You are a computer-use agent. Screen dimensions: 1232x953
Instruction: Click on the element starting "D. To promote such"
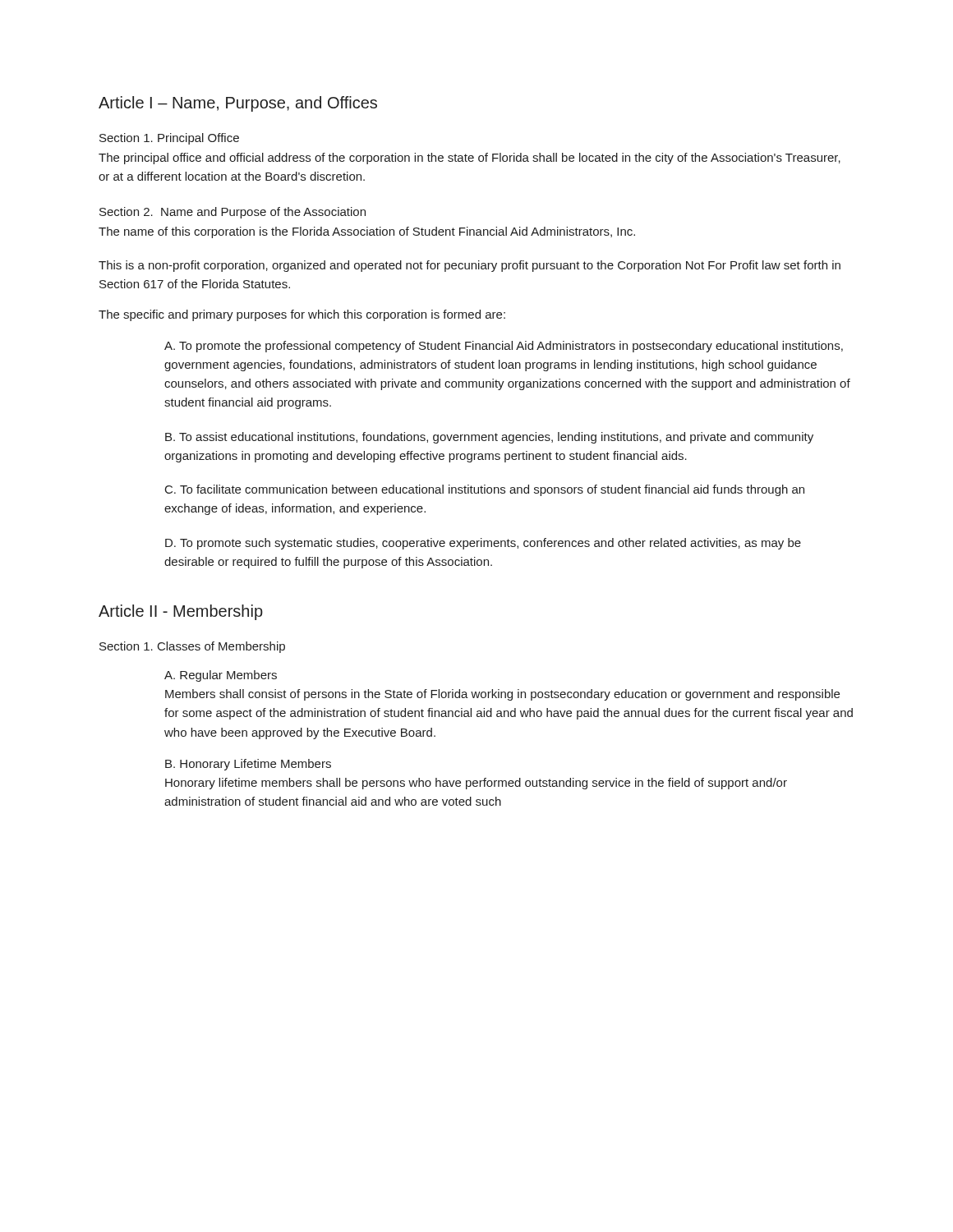point(483,552)
